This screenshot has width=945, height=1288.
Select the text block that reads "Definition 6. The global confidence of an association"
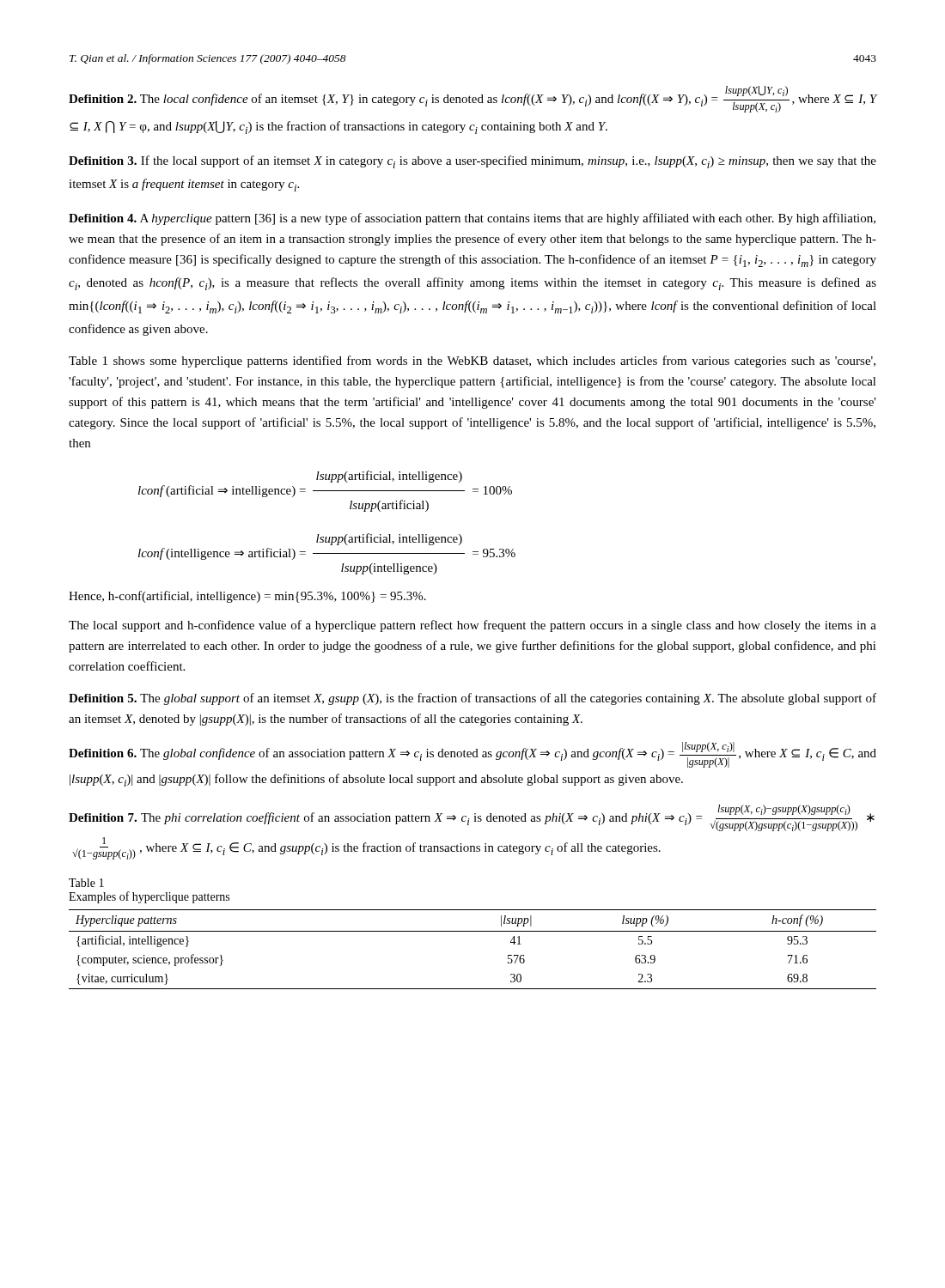click(x=472, y=764)
